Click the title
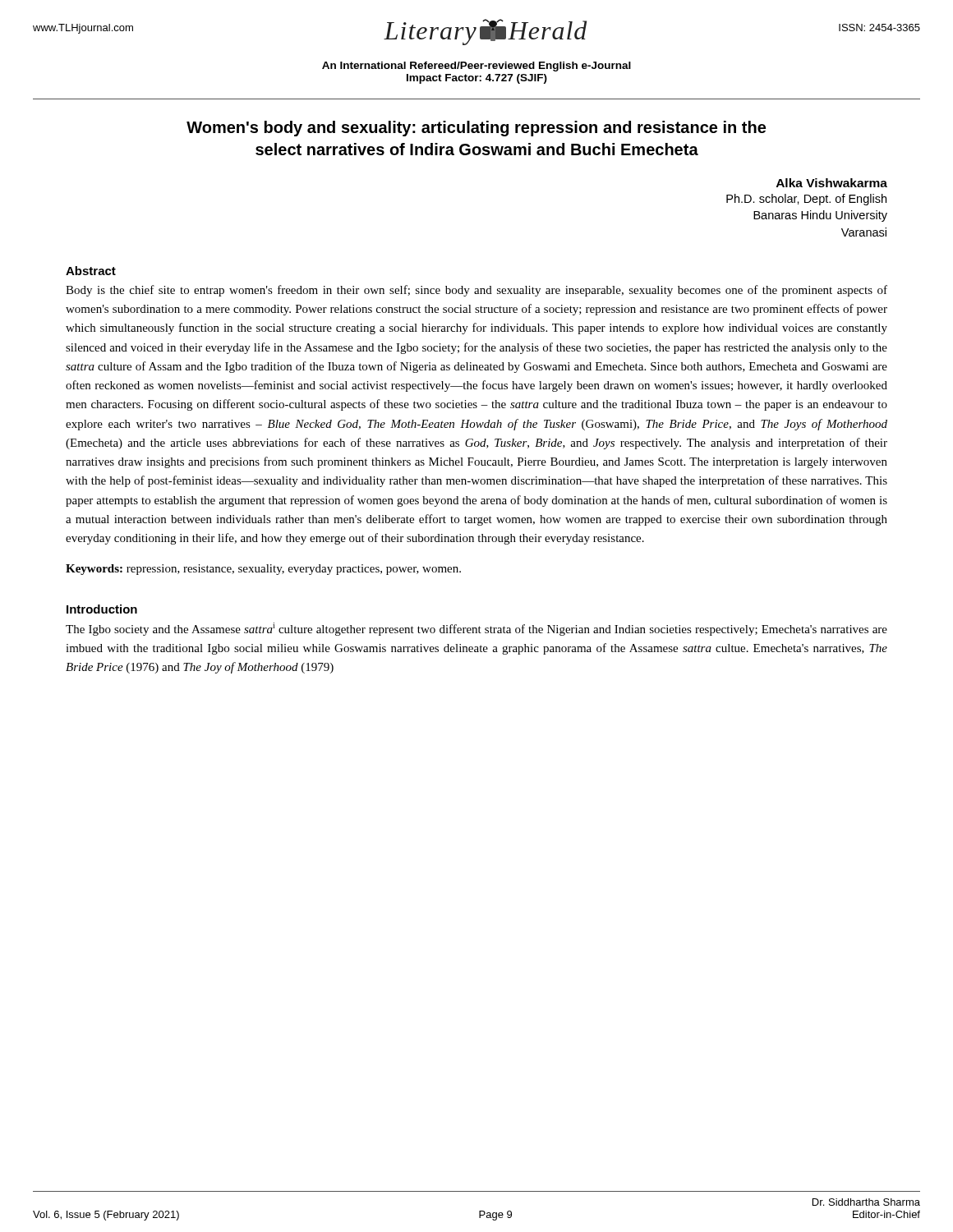 (x=476, y=138)
